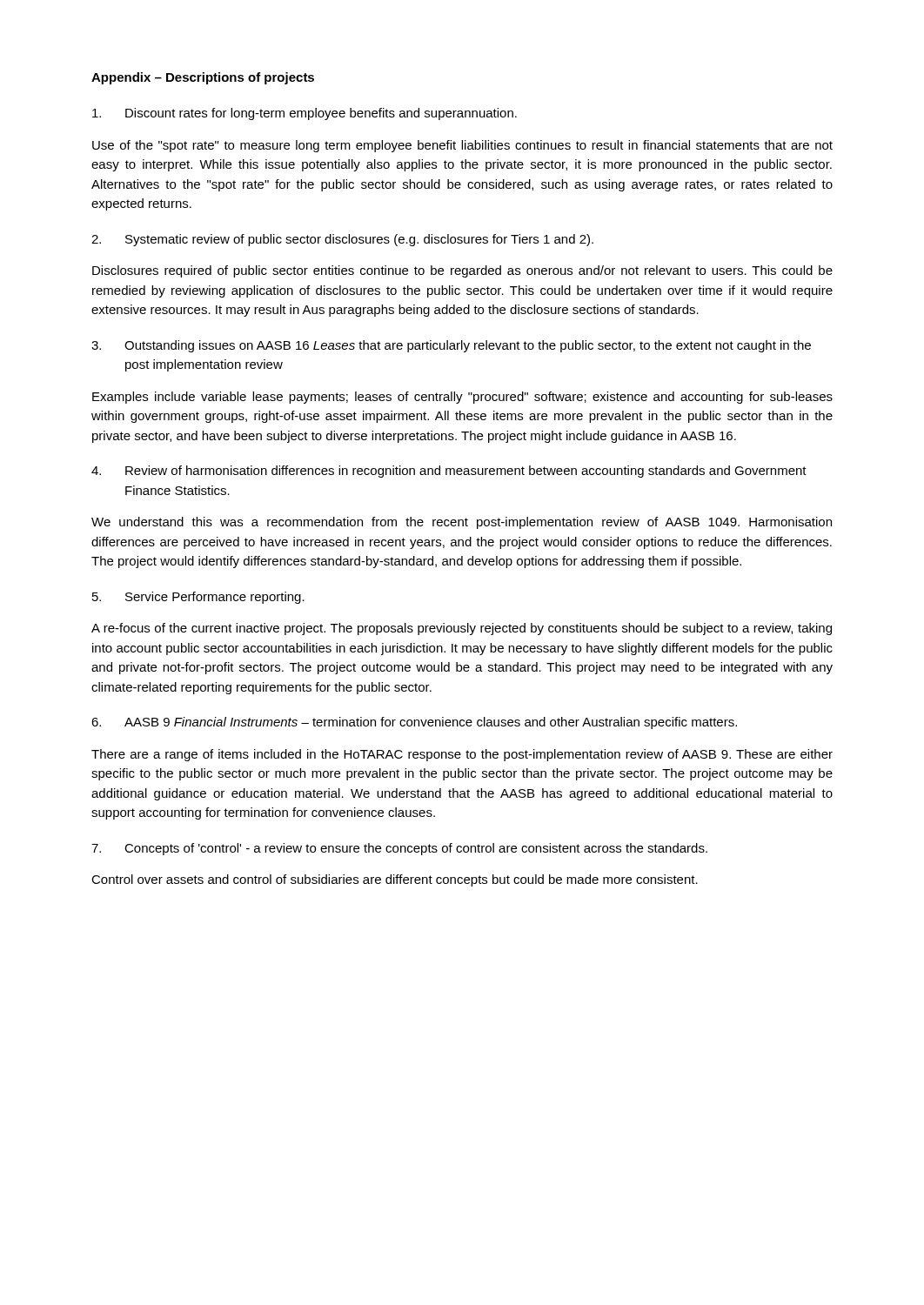The height and width of the screenshot is (1305, 924).
Task: Locate the text block starting "5. Service Performance reporting."
Action: coord(198,598)
